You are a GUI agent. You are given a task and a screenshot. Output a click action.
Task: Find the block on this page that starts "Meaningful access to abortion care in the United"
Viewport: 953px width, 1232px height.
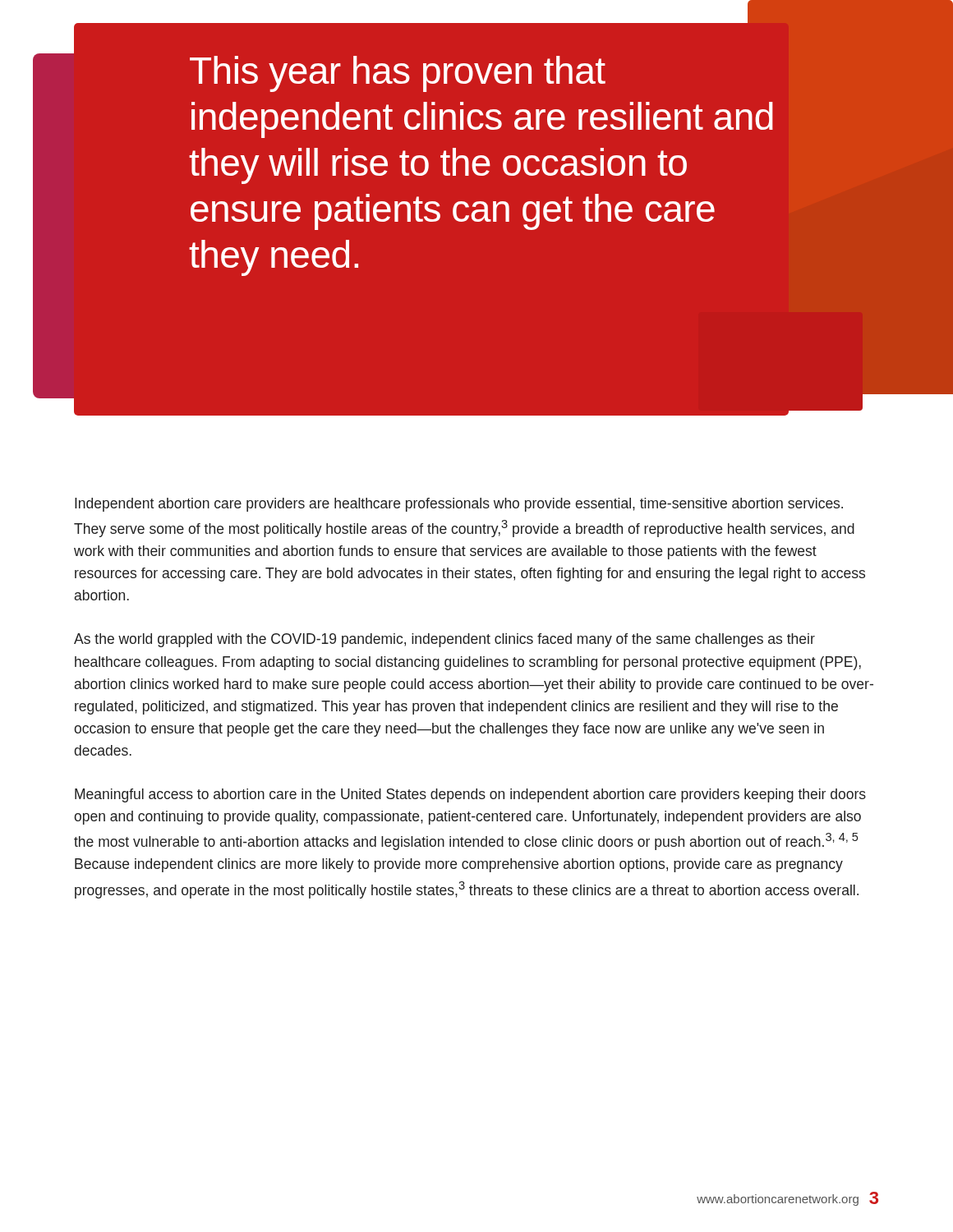coord(470,842)
